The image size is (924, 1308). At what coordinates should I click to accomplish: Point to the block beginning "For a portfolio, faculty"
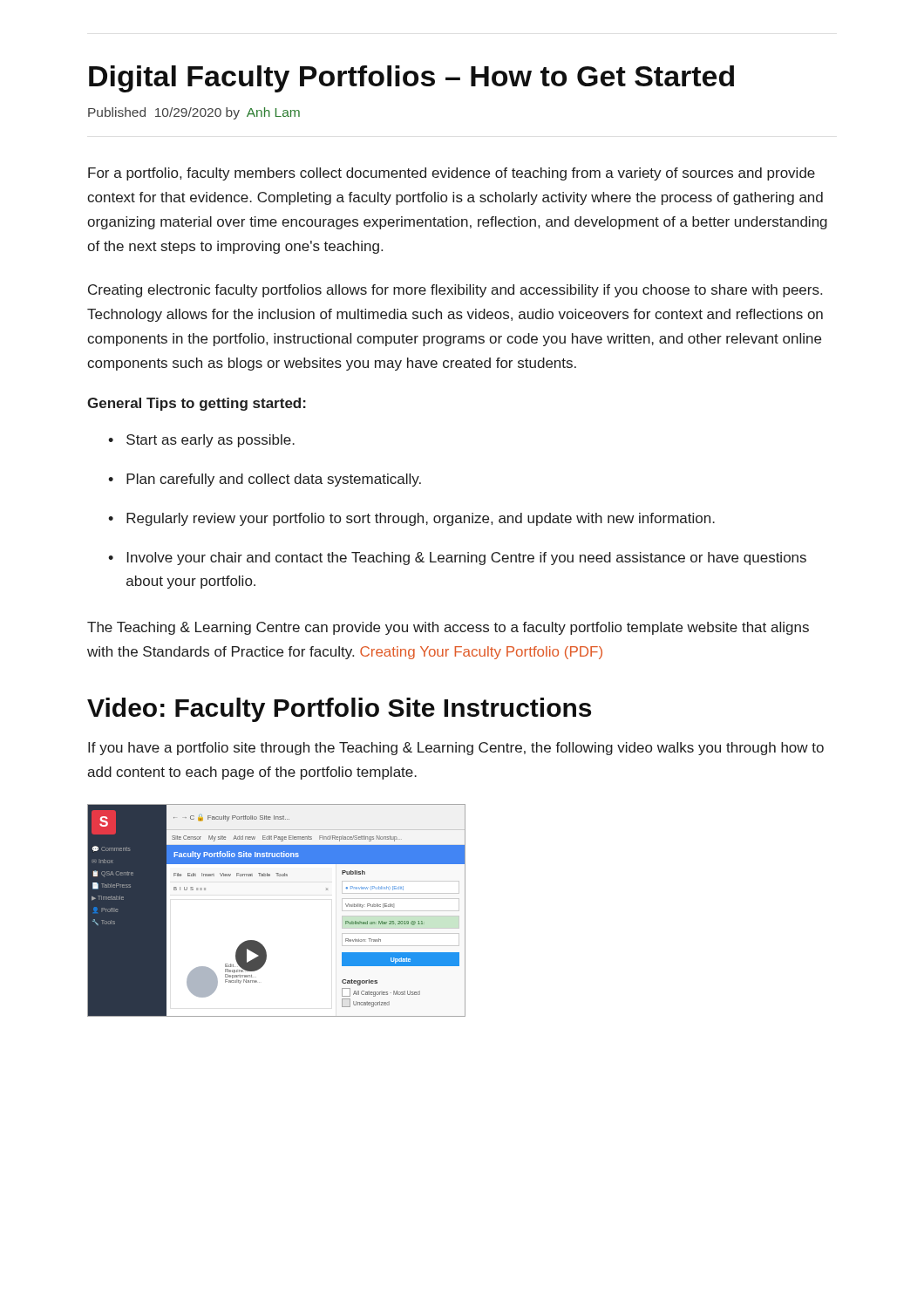pyautogui.click(x=462, y=210)
